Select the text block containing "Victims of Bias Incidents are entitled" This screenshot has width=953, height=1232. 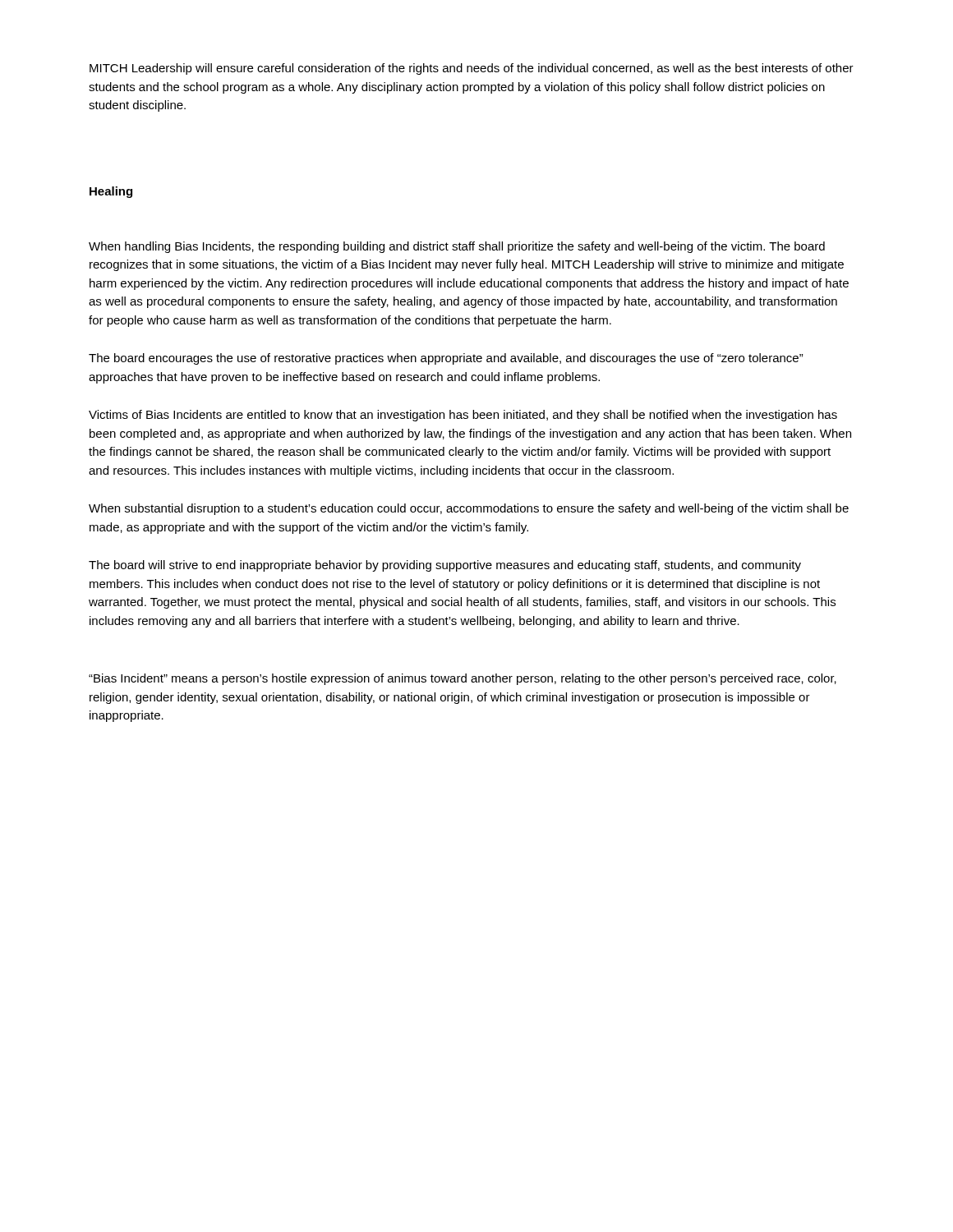[x=470, y=442]
